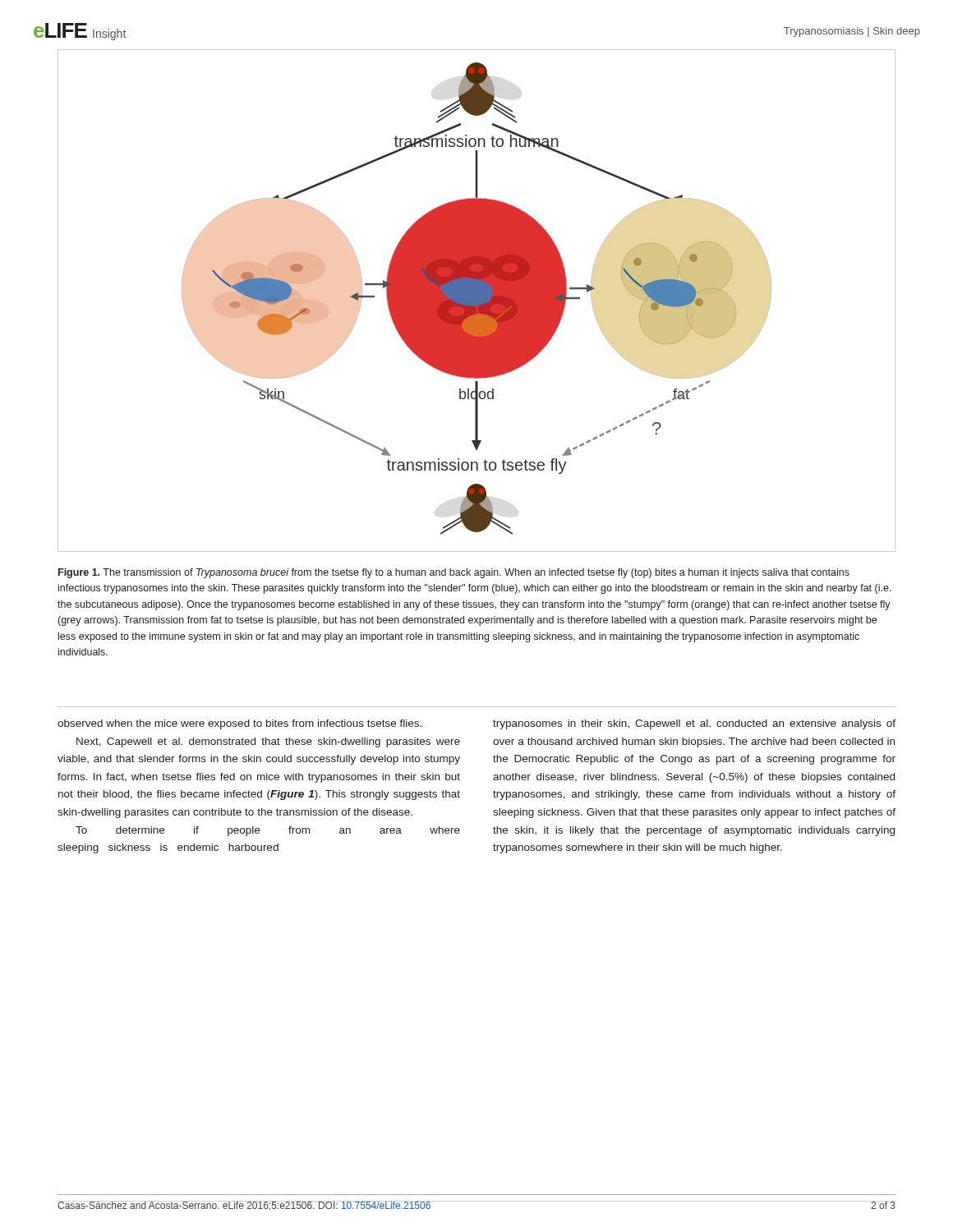Select the caption

coord(475,612)
